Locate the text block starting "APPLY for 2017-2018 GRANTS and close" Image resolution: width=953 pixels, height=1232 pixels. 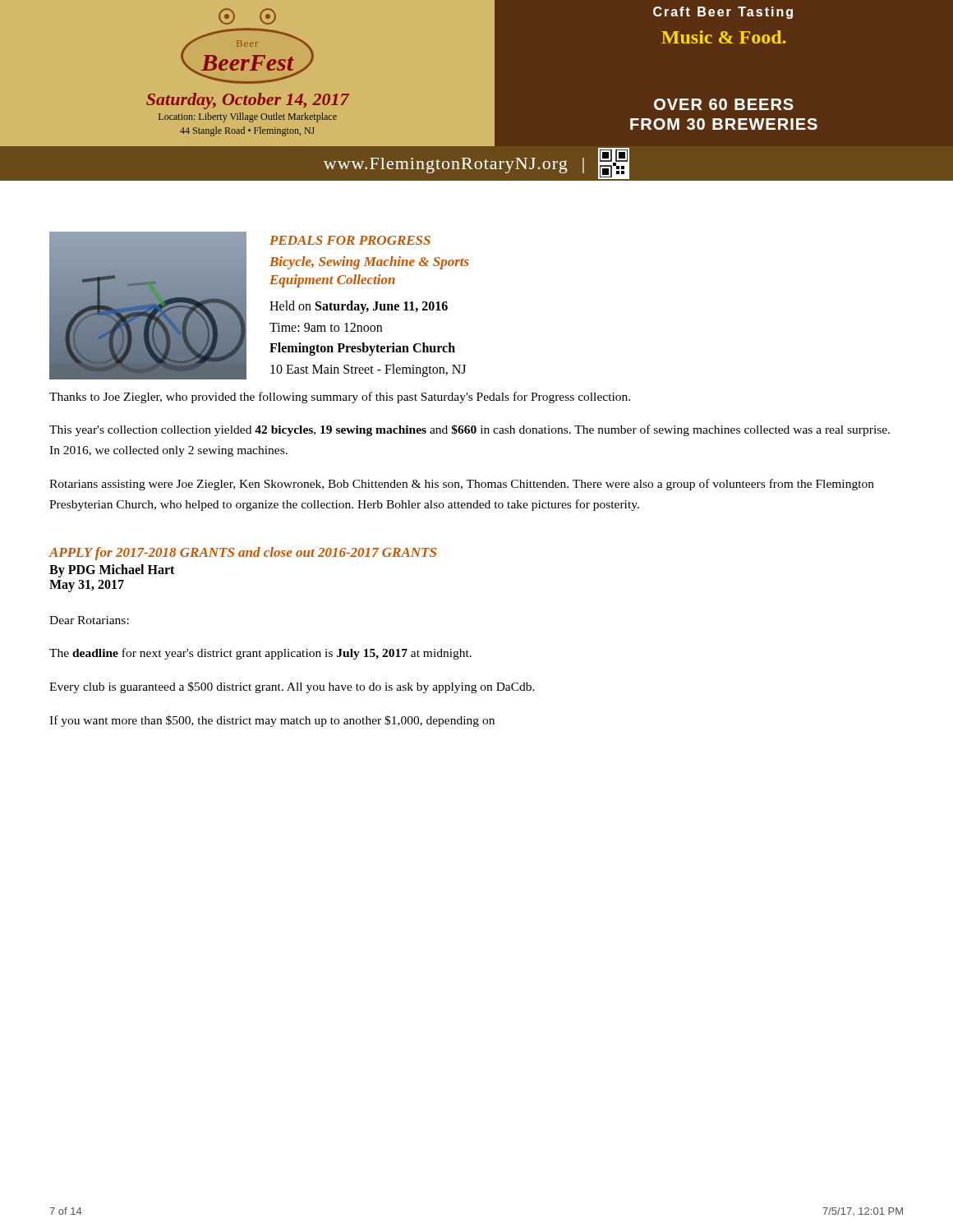pos(242,554)
